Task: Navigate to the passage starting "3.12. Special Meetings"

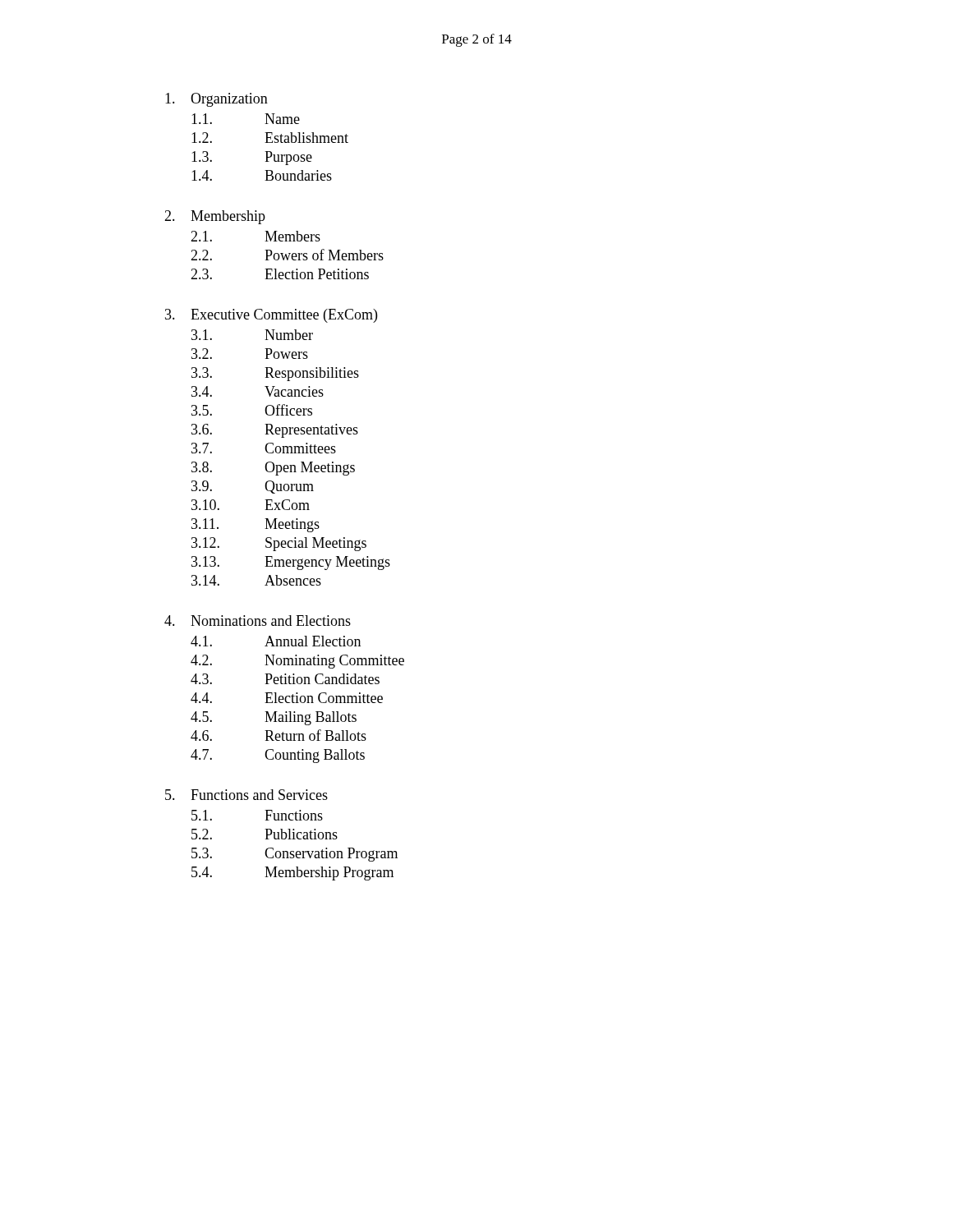Action: [279, 543]
